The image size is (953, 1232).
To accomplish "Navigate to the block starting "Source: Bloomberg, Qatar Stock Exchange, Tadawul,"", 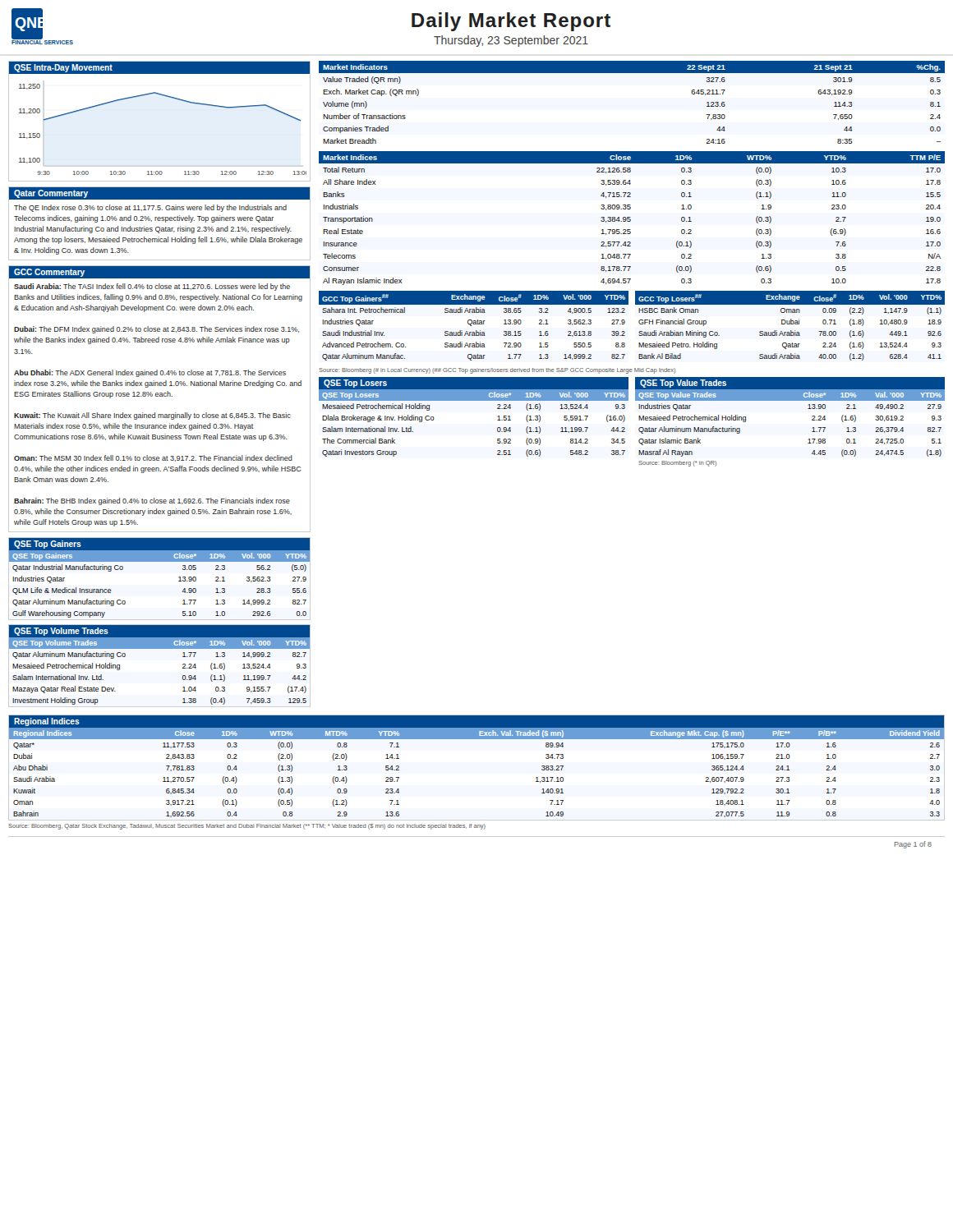I will tap(247, 826).
